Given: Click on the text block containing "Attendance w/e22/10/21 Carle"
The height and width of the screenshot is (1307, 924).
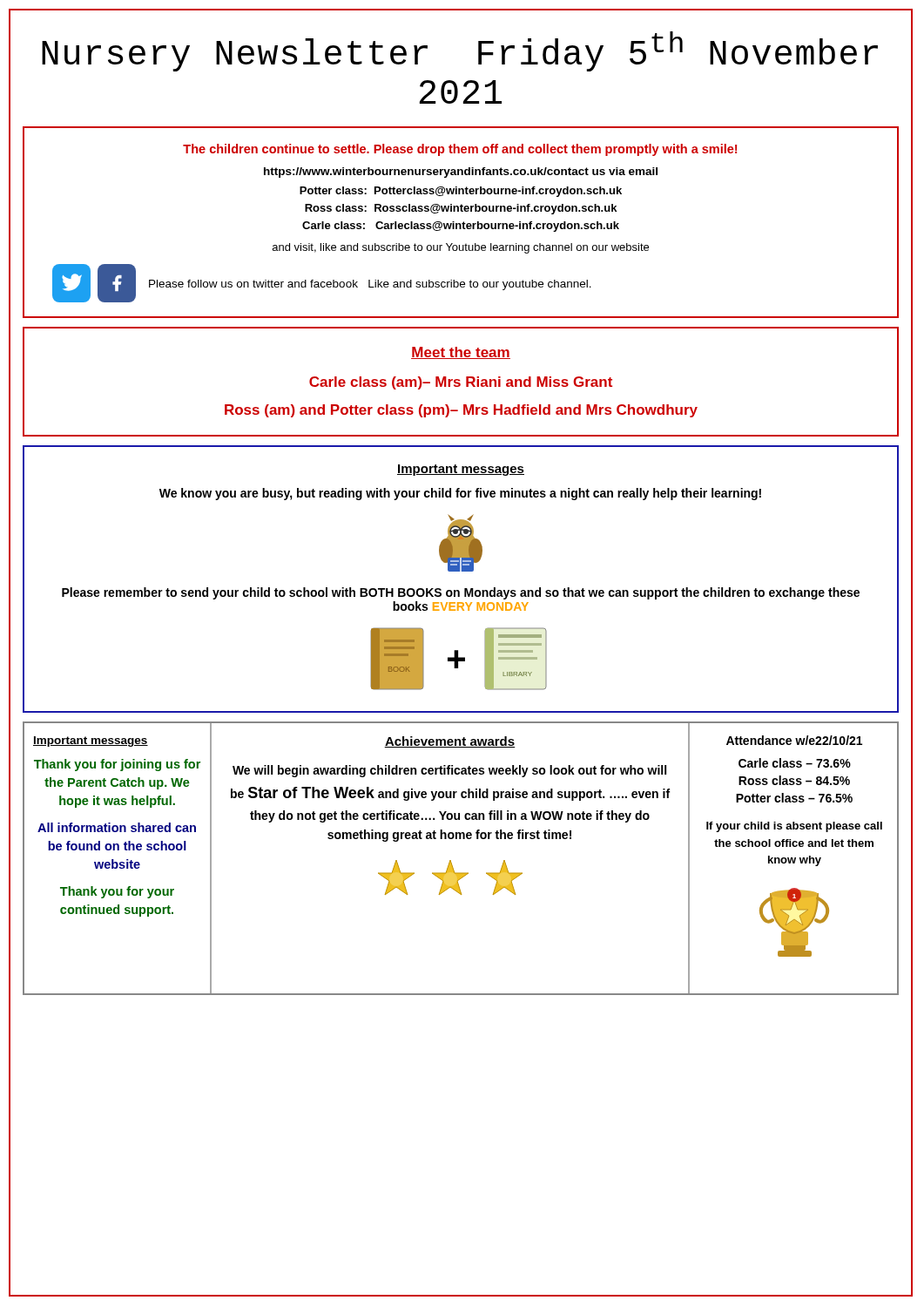Looking at the screenshot, I should tap(794, 849).
